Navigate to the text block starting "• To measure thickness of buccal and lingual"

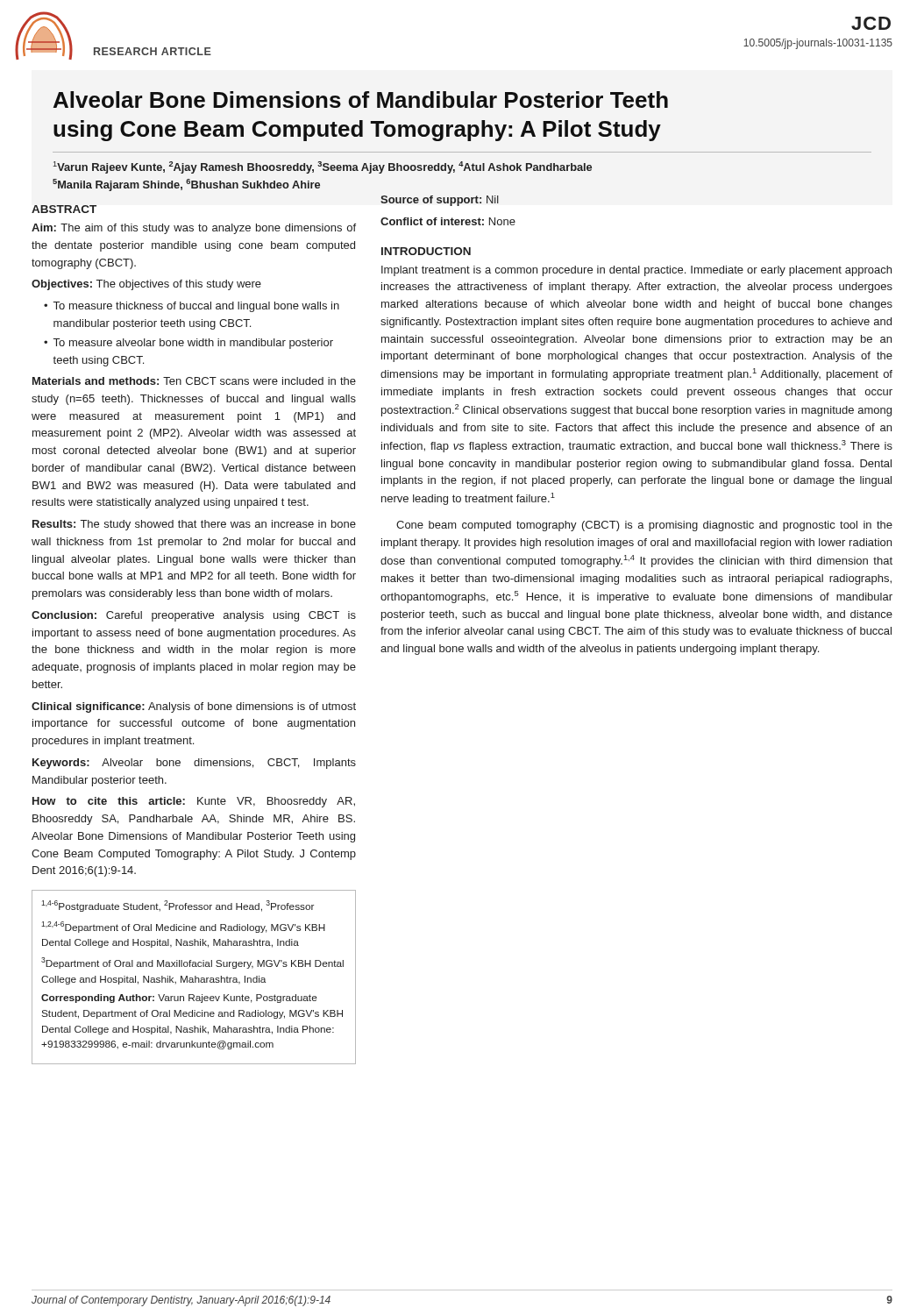pyautogui.click(x=200, y=314)
